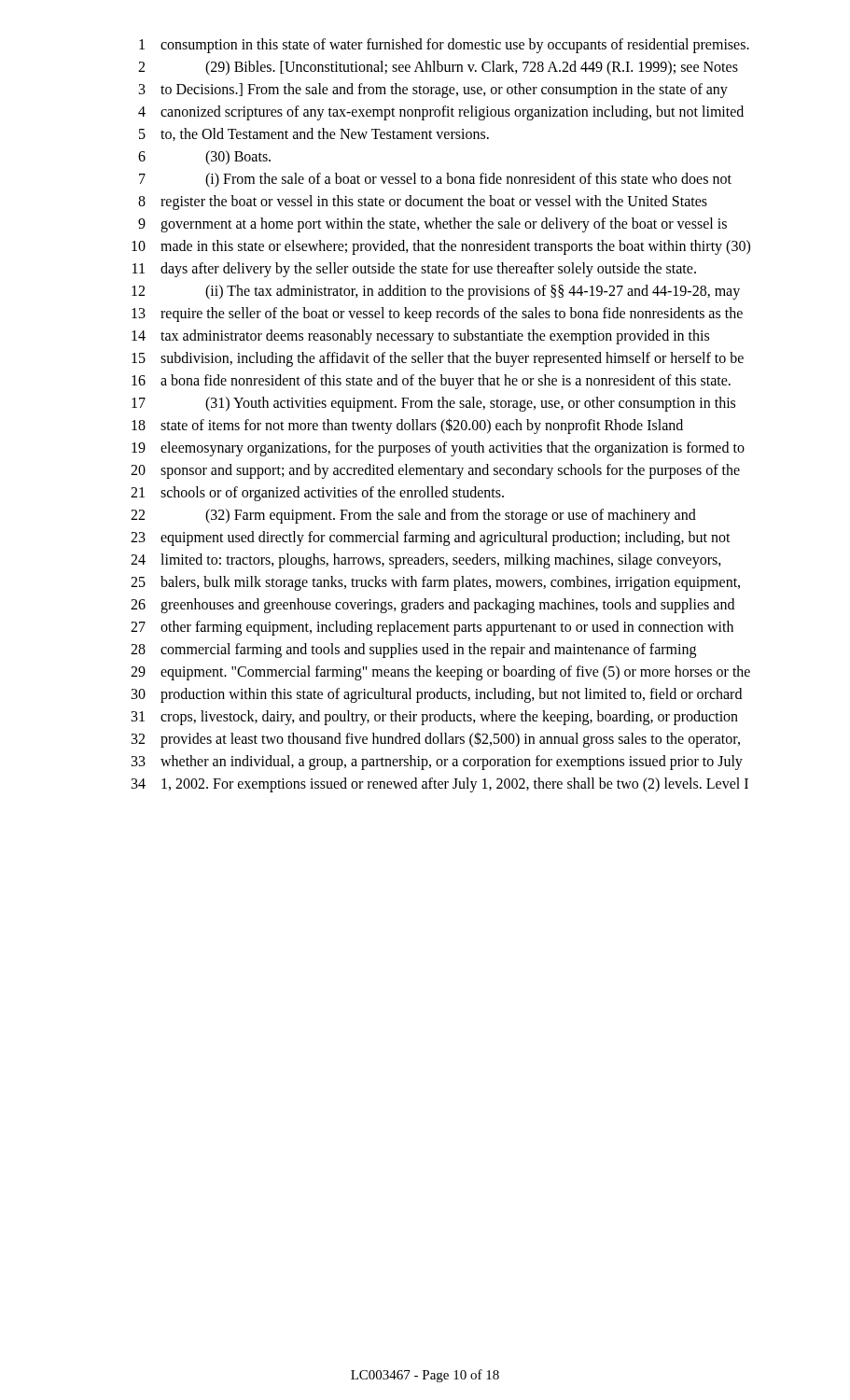
Task: Locate the list item that says "26 greenhouses and greenhouse coverings, graders"
Action: (447, 605)
